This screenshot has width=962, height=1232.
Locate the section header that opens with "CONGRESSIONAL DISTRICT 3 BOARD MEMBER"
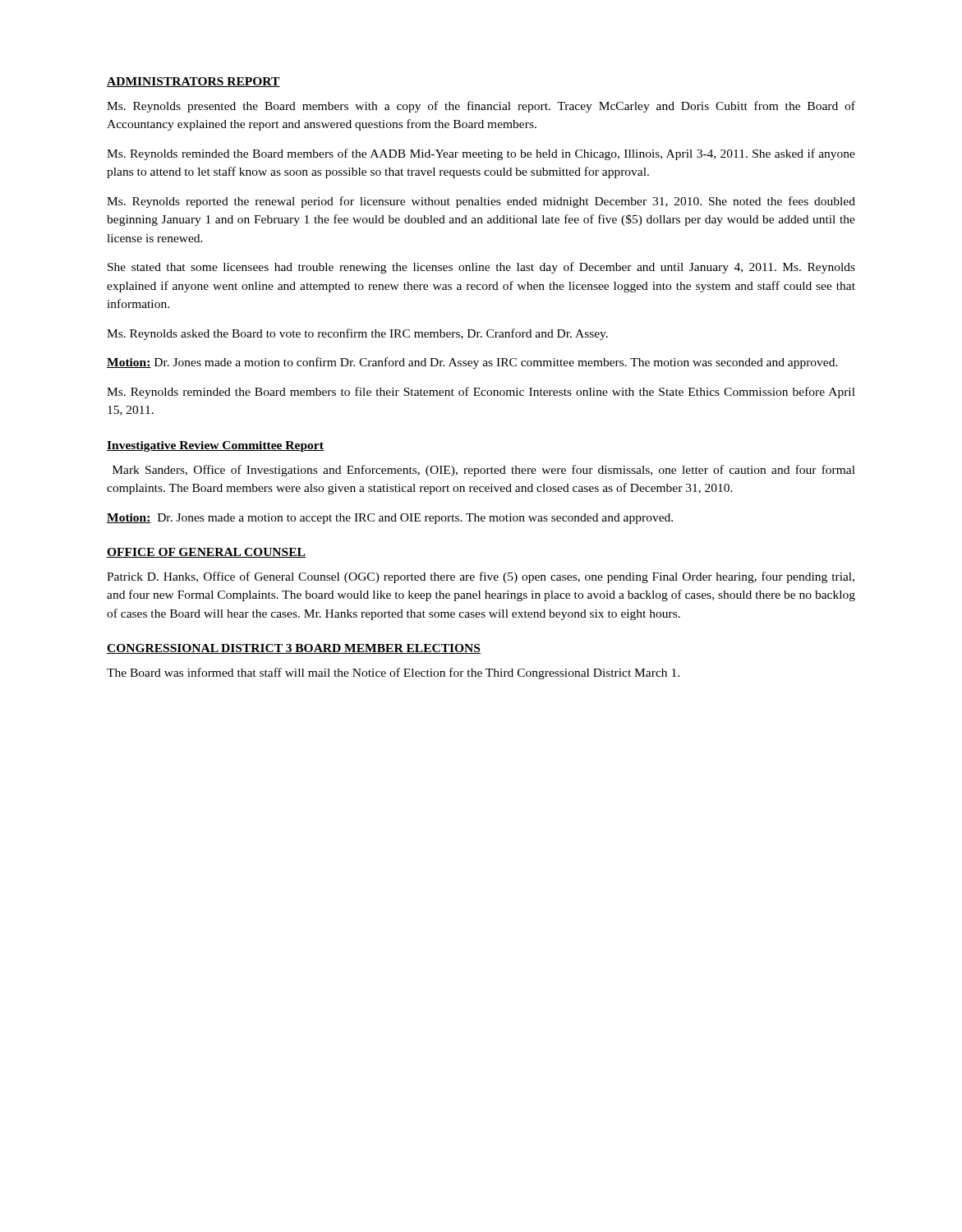[294, 648]
